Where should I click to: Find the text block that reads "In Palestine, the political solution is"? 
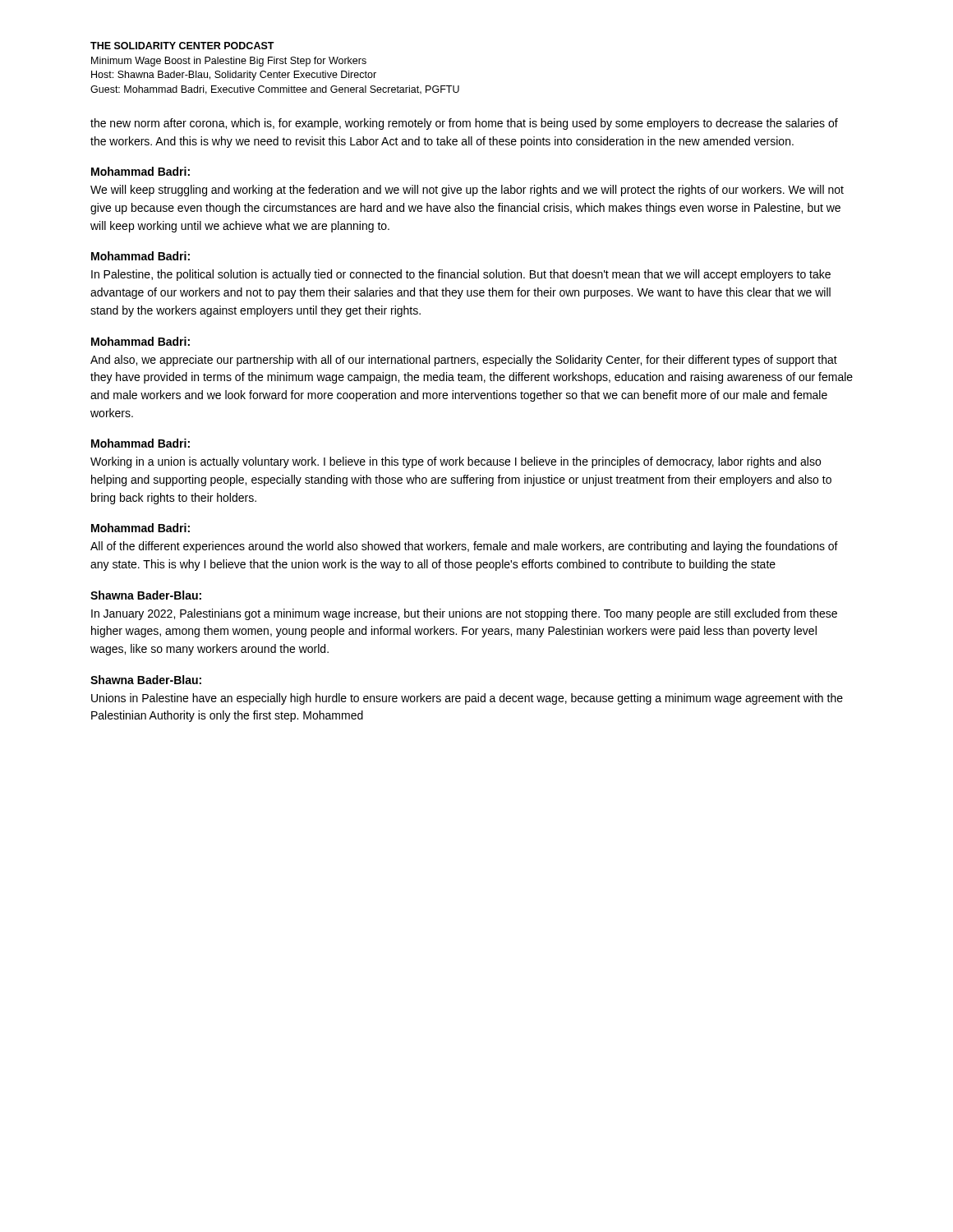pos(461,292)
